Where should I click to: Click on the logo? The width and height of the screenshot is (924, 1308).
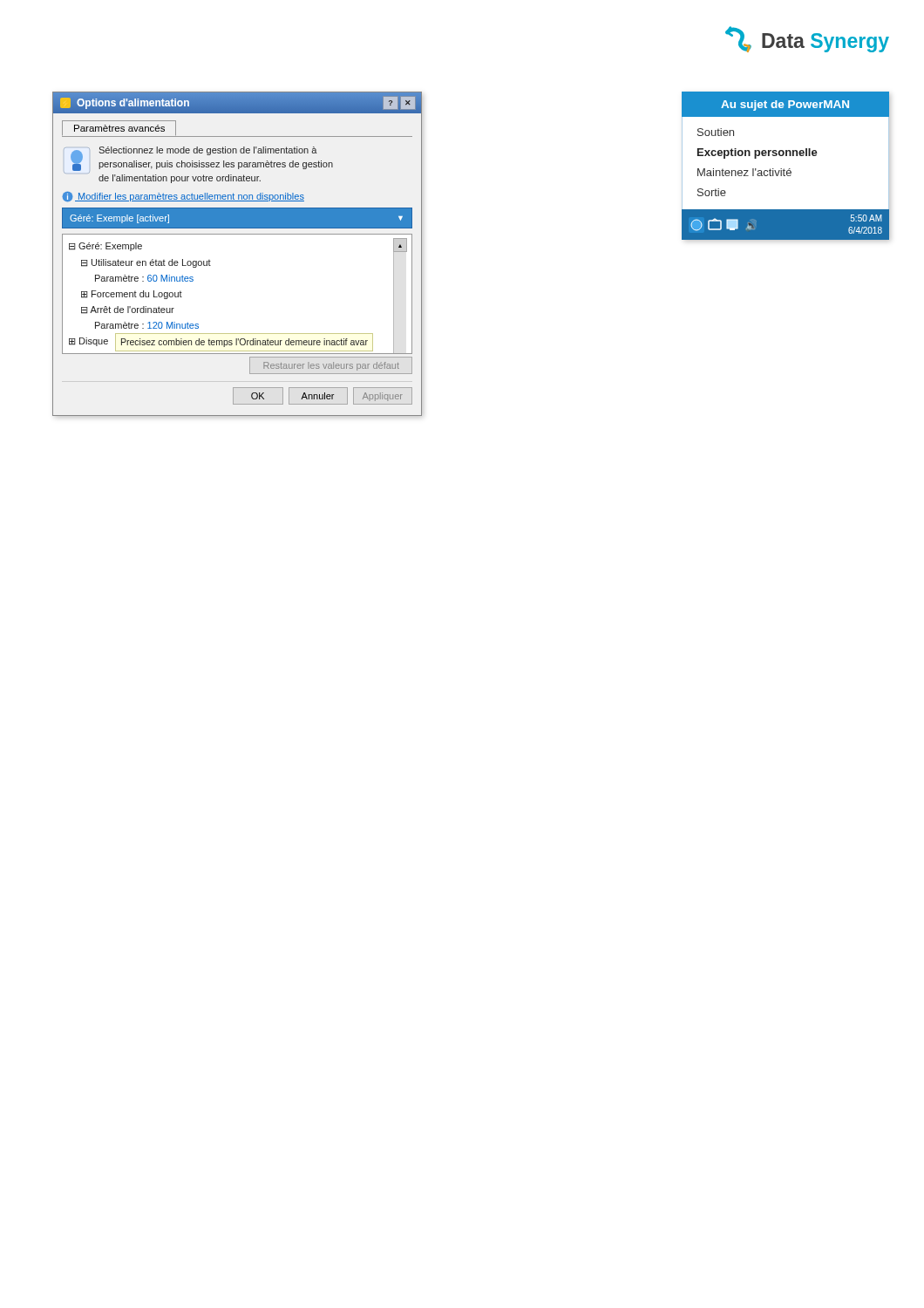pos(805,41)
